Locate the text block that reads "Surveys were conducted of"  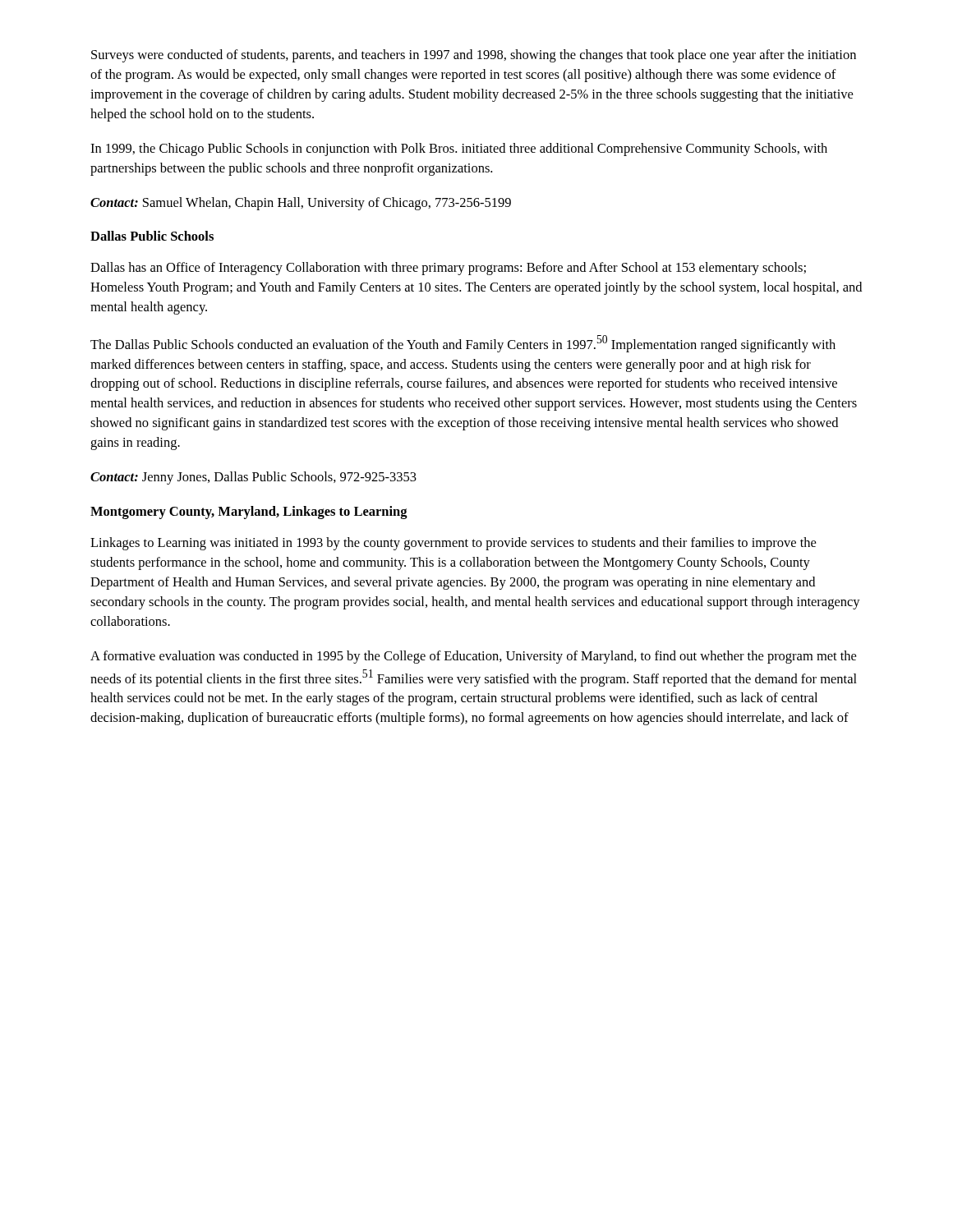tap(473, 84)
